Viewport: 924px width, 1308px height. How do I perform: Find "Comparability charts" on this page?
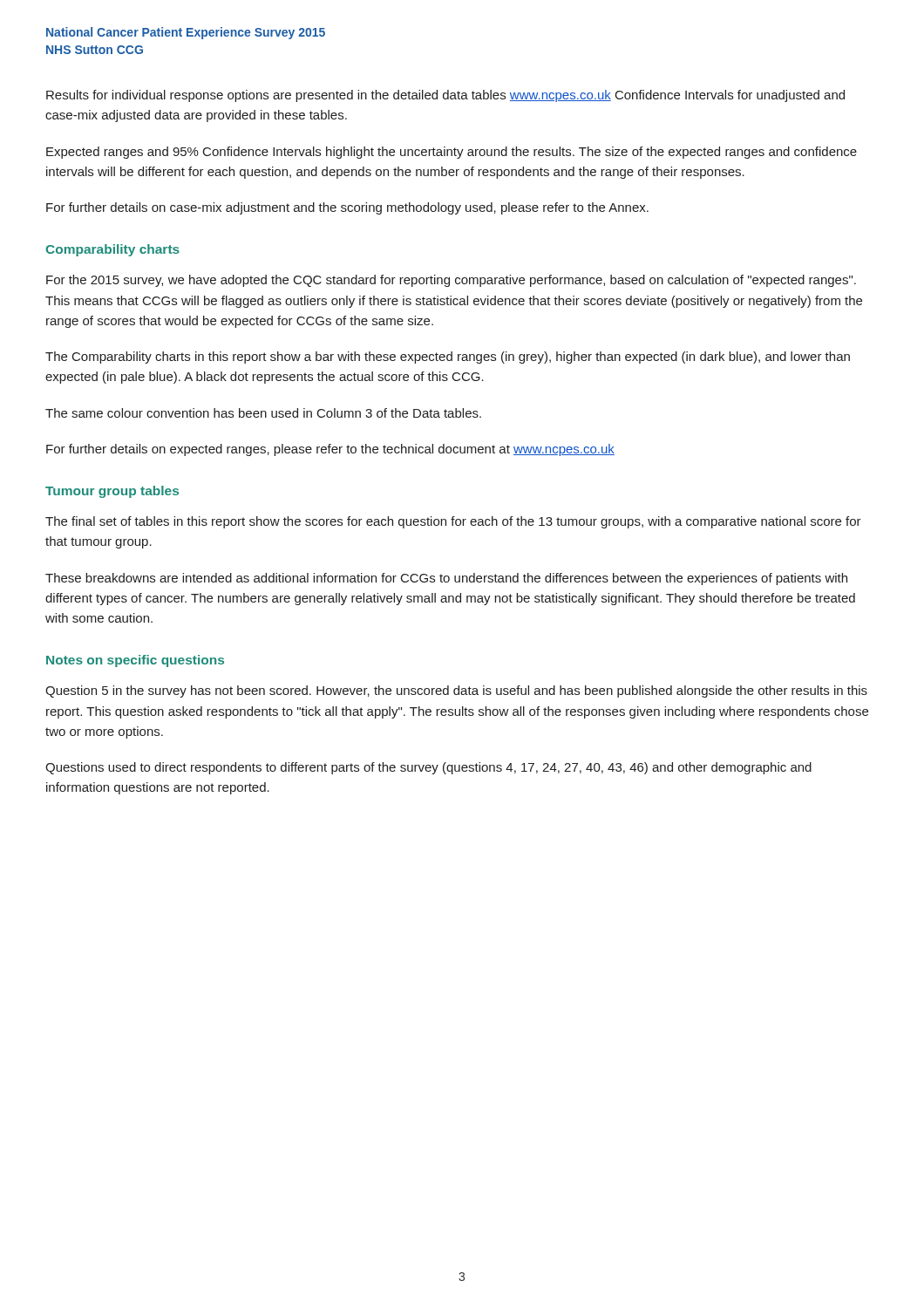[113, 249]
